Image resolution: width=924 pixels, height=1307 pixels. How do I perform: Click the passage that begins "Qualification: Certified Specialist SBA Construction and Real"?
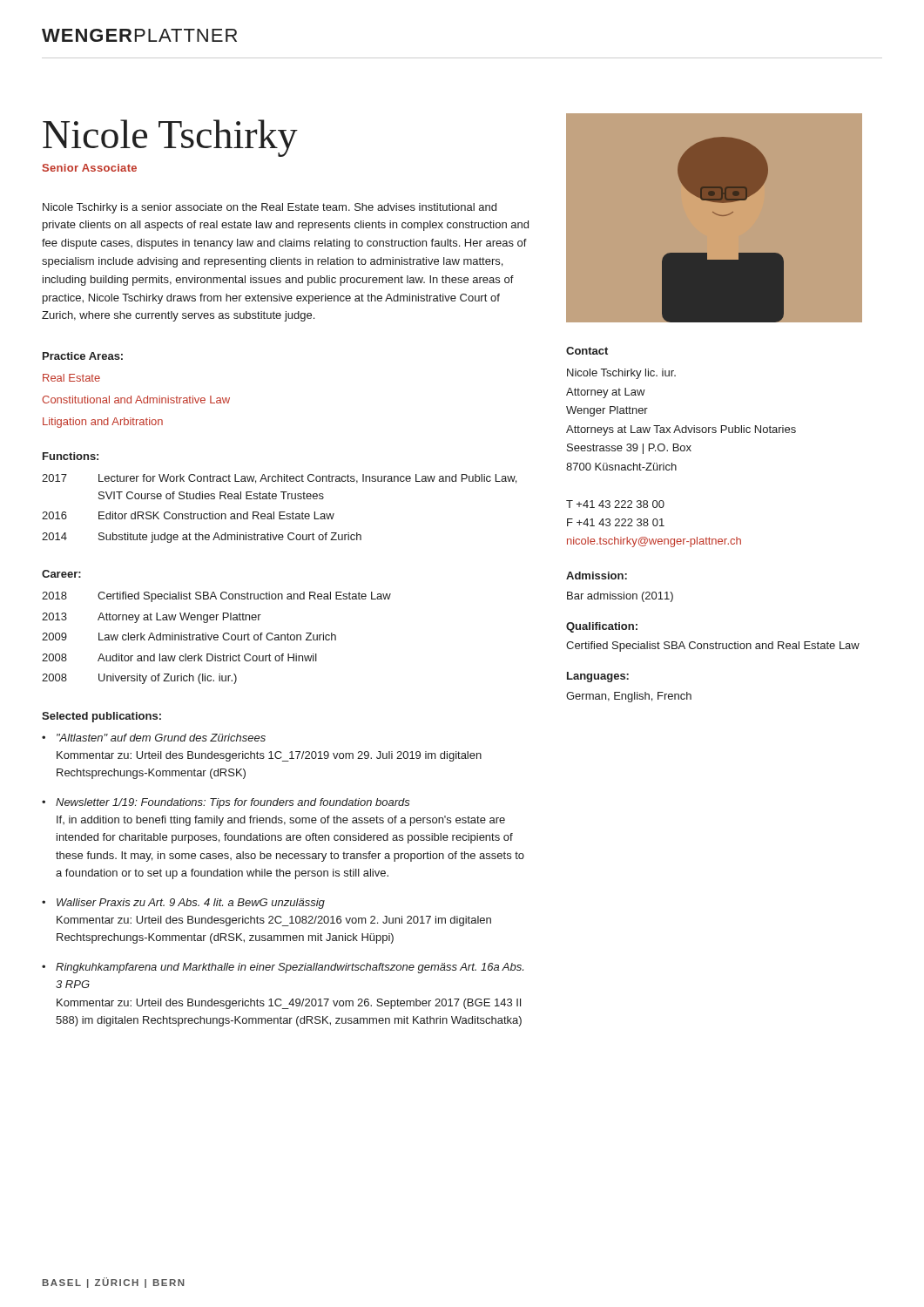point(727,635)
